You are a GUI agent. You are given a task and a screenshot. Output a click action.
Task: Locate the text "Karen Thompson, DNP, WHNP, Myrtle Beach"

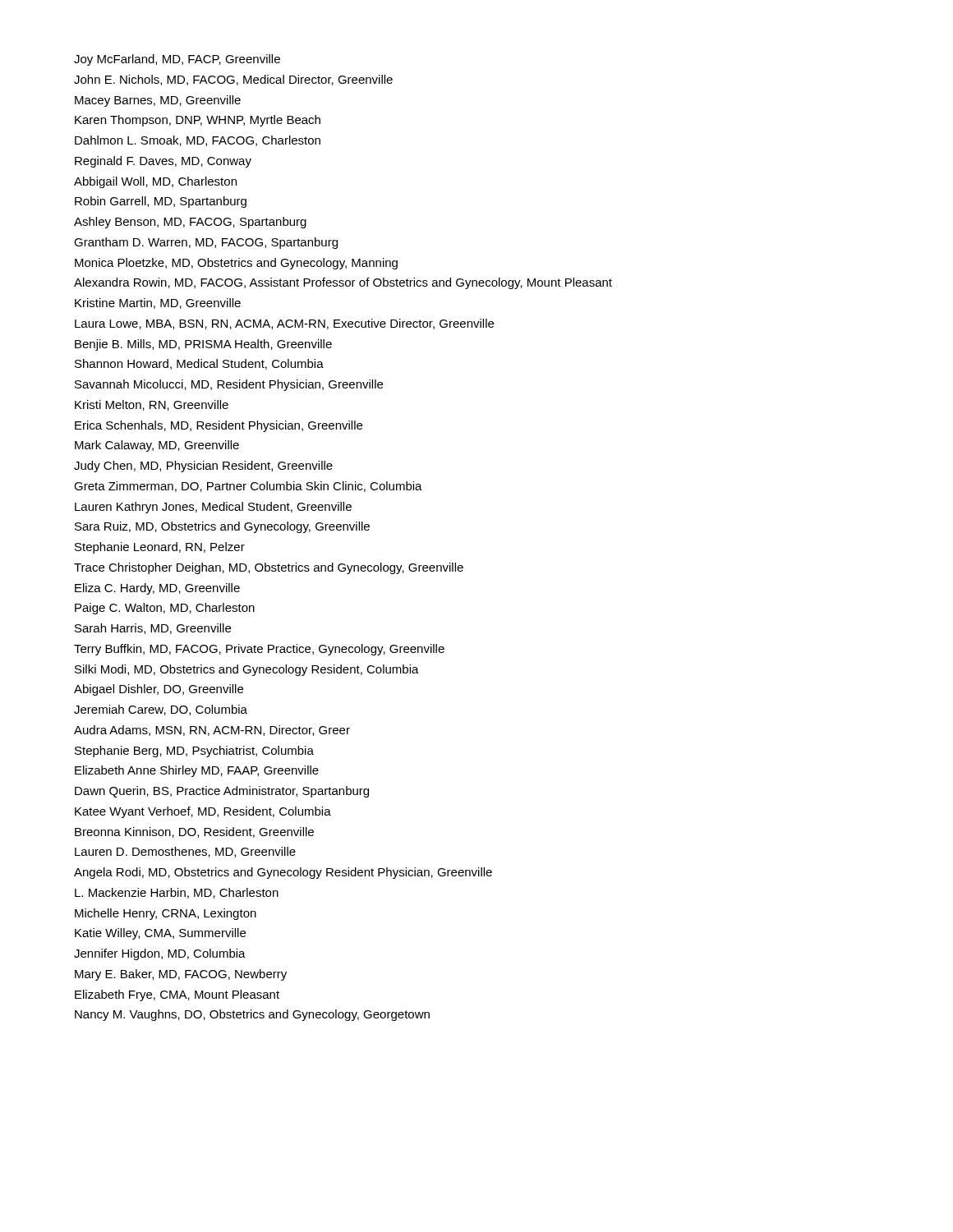click(x=198, y=120)
